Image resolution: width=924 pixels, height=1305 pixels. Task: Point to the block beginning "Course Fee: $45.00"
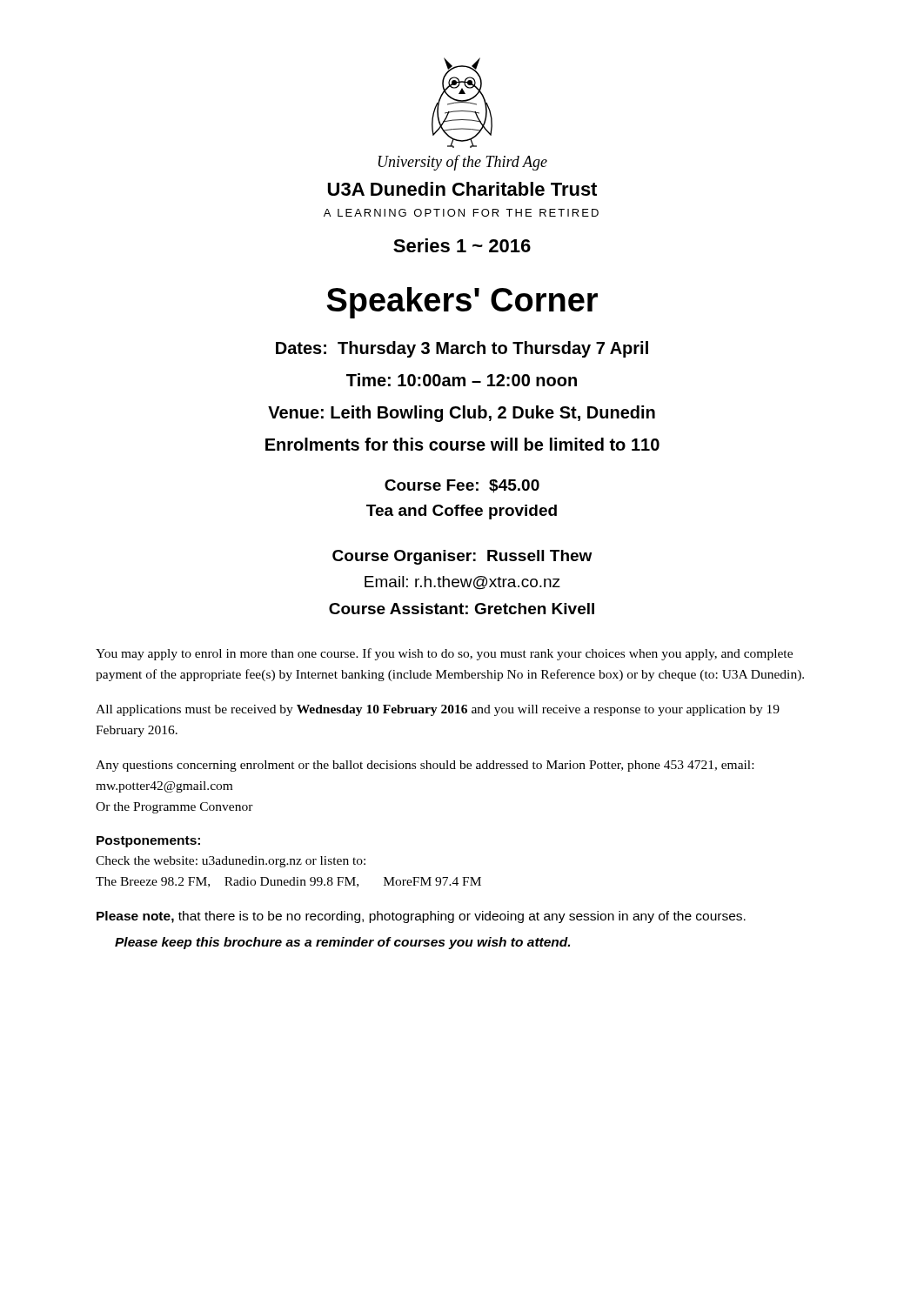point(462,498)
